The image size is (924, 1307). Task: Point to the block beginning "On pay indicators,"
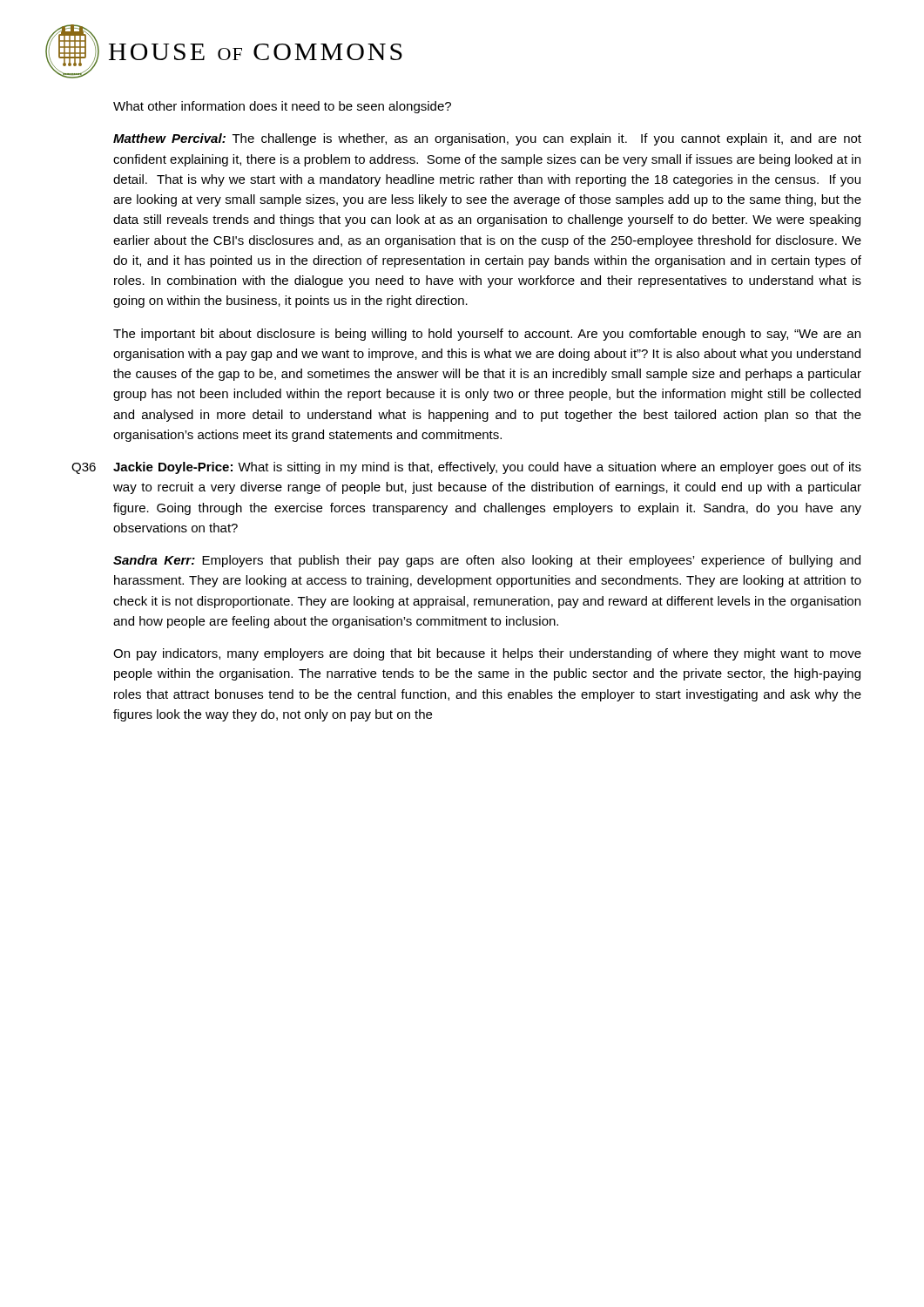(487, 683)
